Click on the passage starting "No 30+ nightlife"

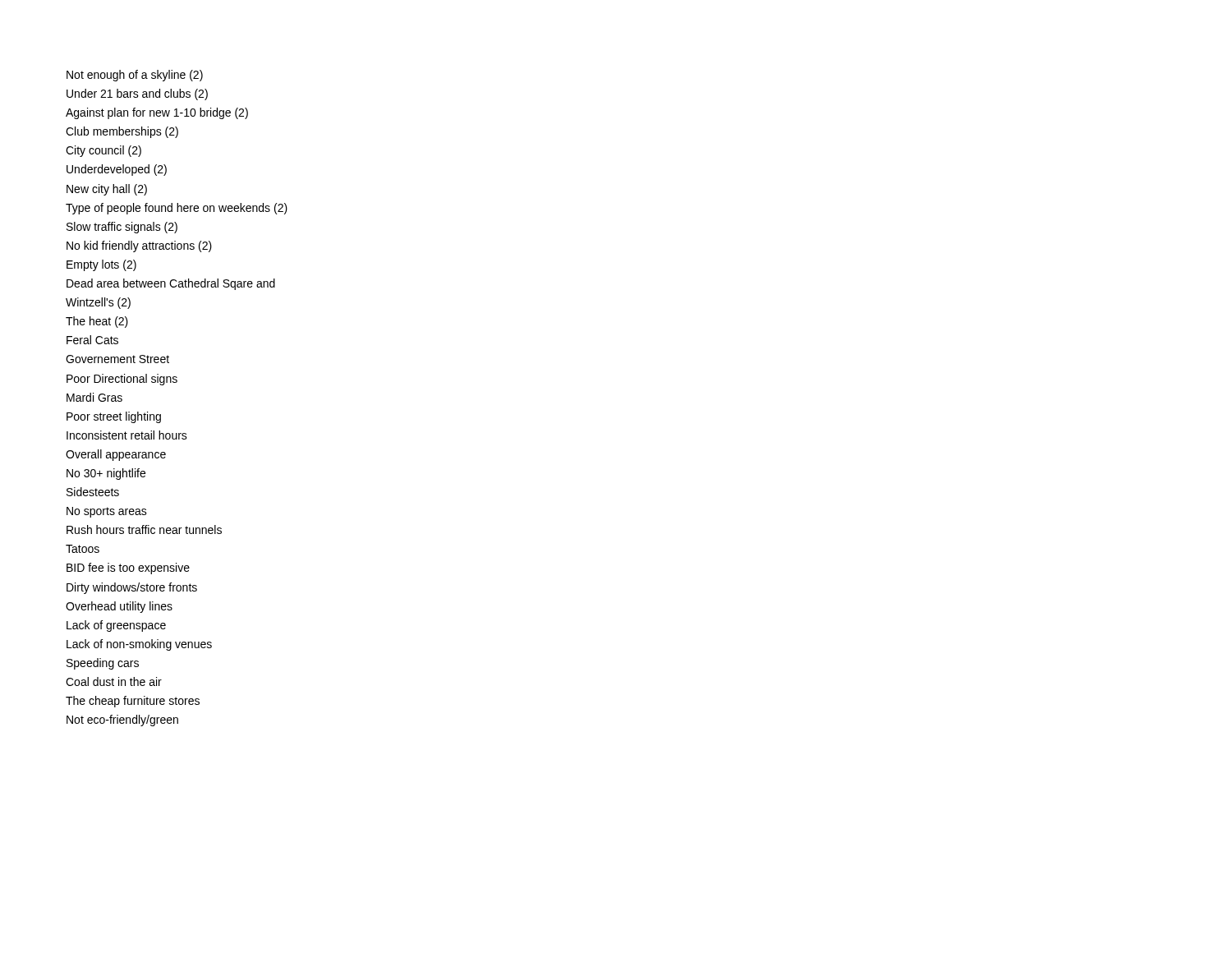point(106,473)
